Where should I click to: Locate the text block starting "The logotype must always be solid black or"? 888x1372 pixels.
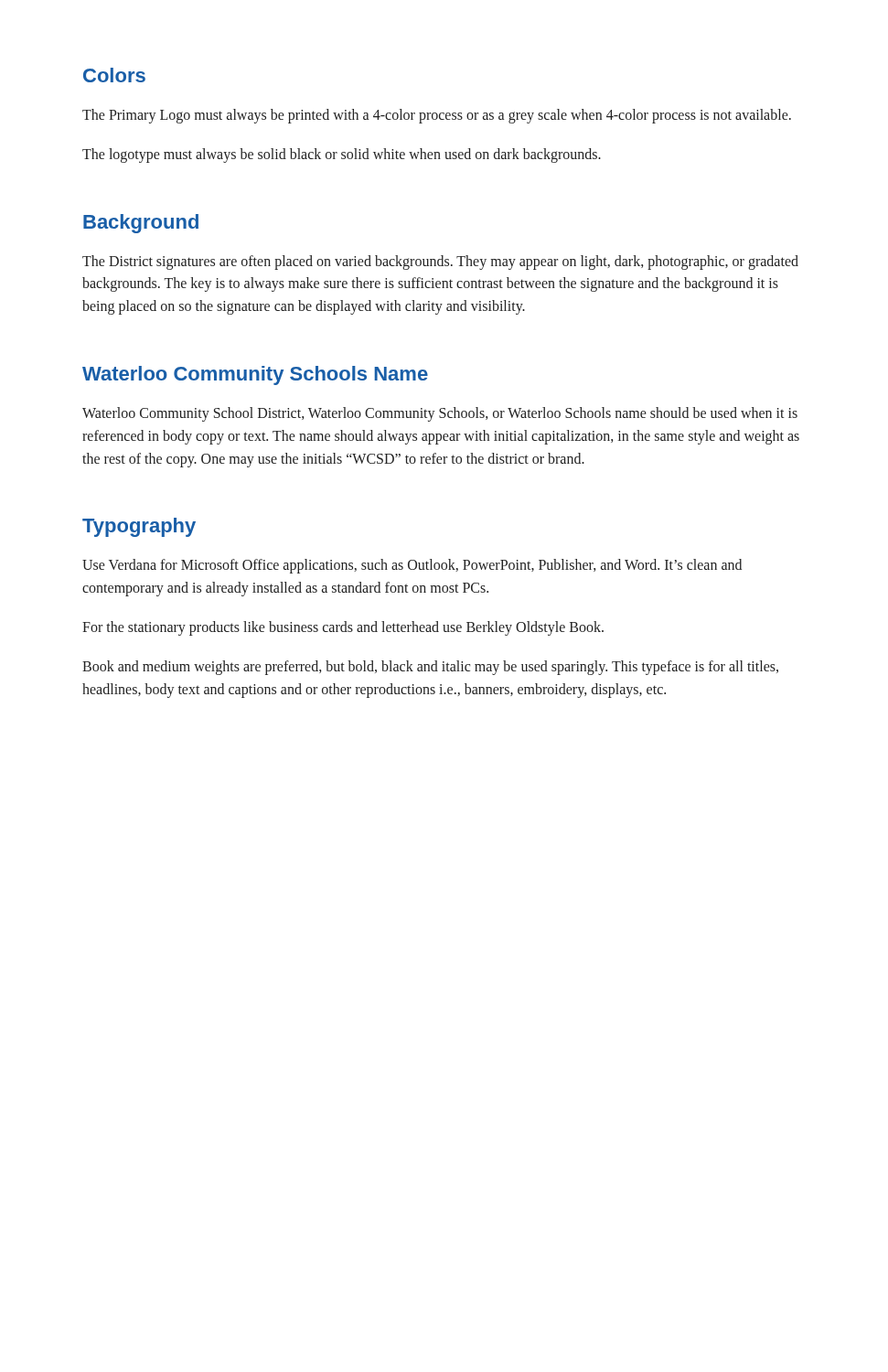342,154
